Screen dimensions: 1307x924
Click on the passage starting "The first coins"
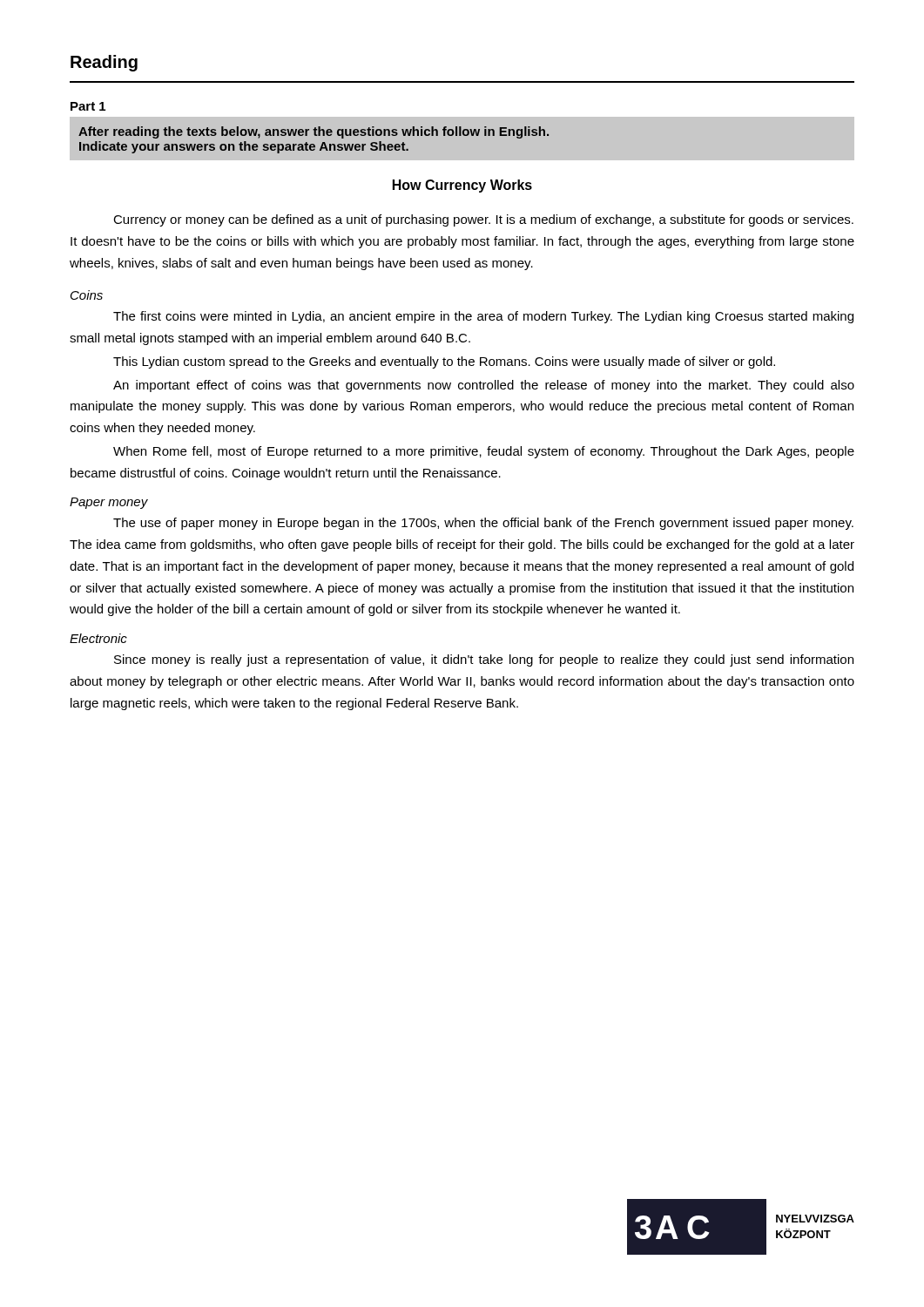[462, 395]
